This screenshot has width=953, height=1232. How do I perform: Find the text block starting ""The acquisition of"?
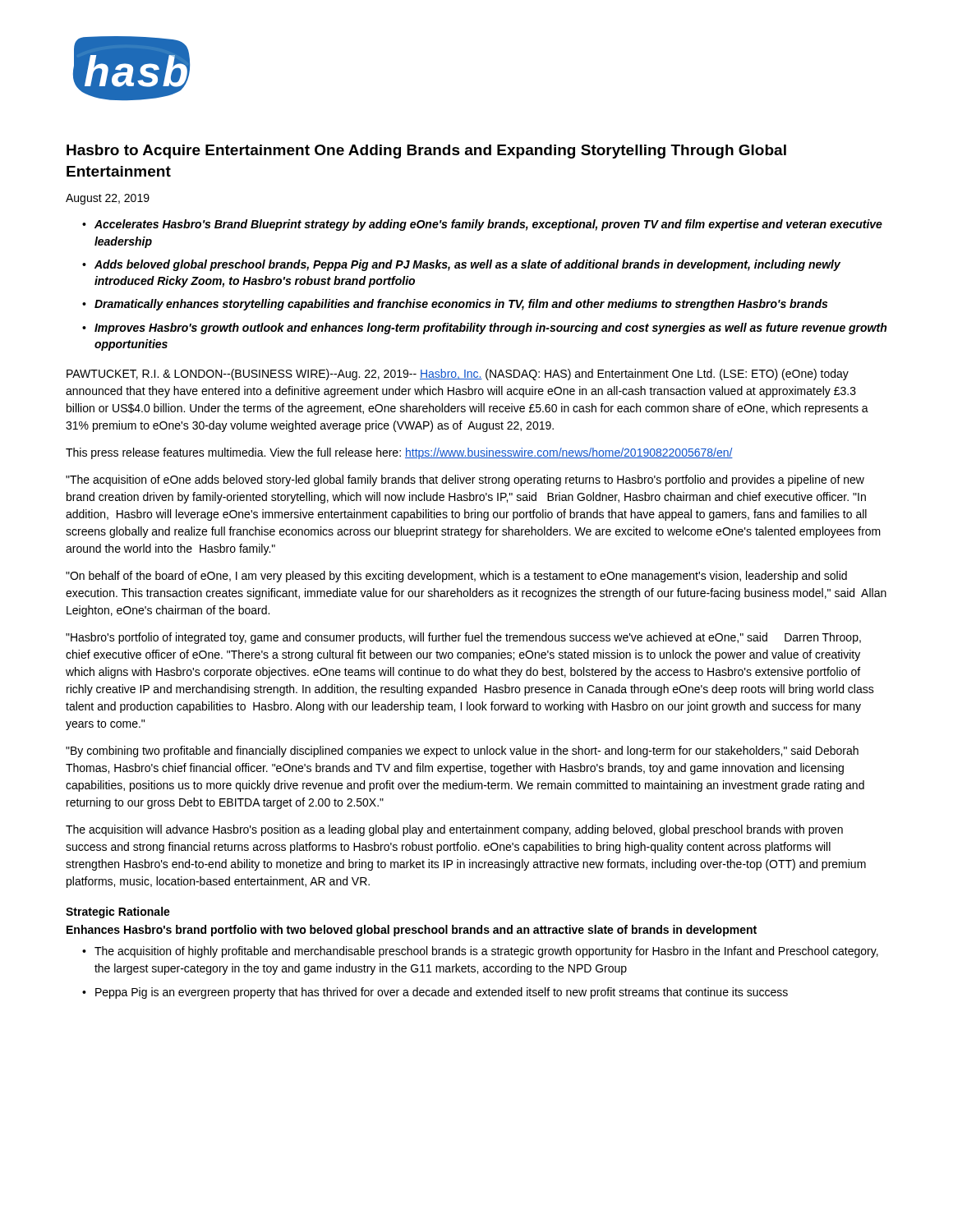473,514
